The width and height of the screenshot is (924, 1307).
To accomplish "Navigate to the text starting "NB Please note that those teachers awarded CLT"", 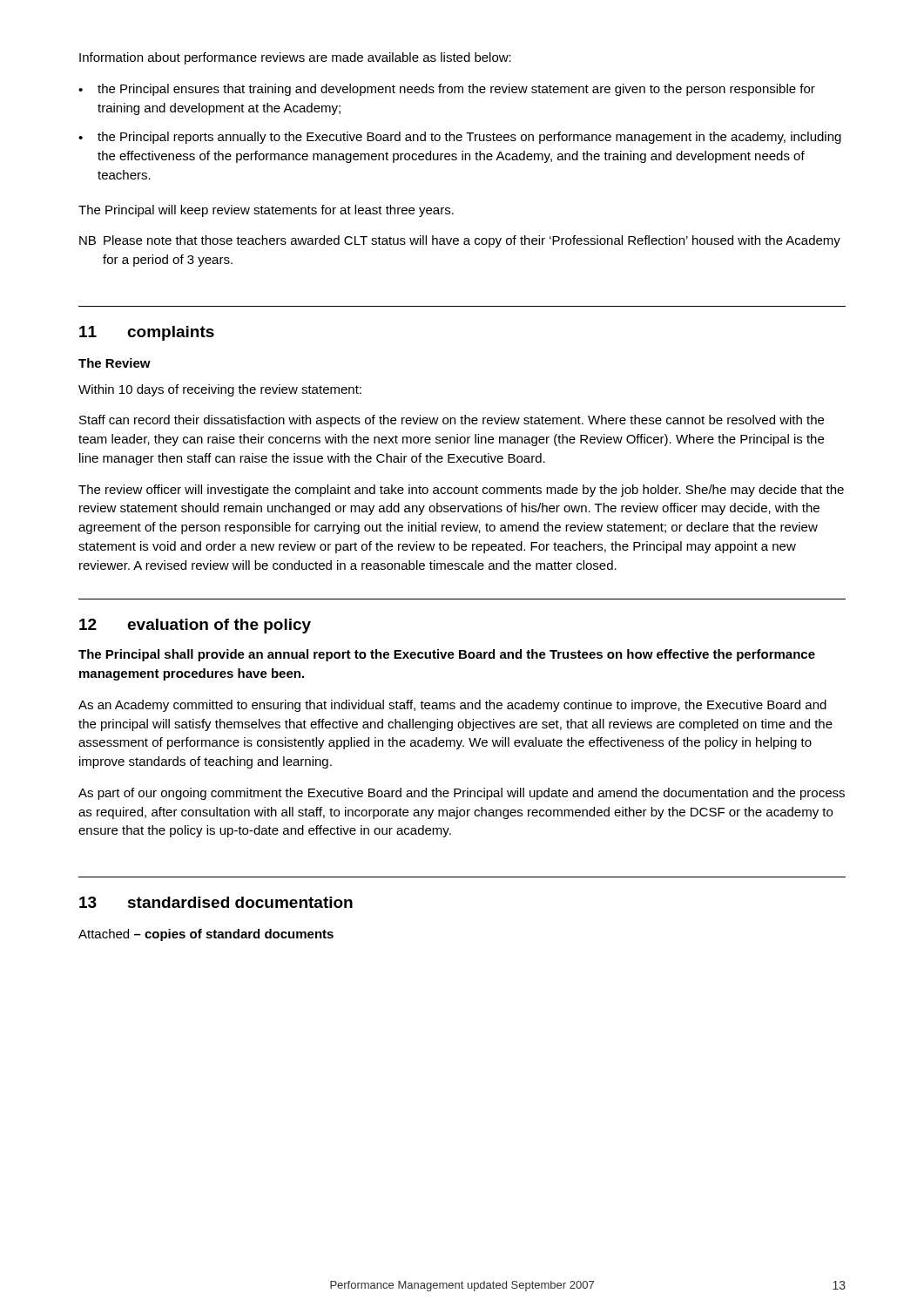I will pyautogui.click(x=462, y=250).
